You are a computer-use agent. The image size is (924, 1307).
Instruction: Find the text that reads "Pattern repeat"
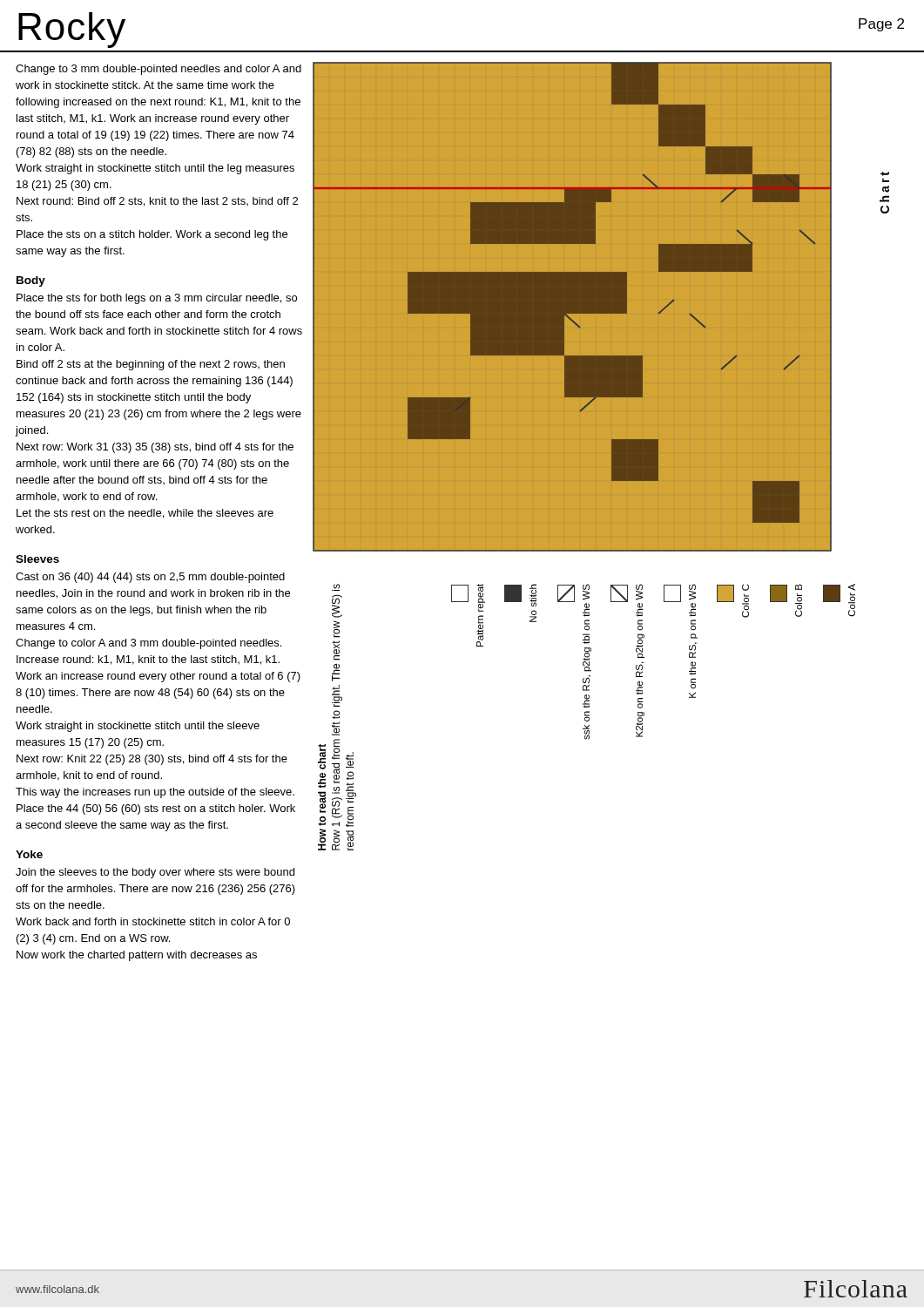[x=469, y=616]
